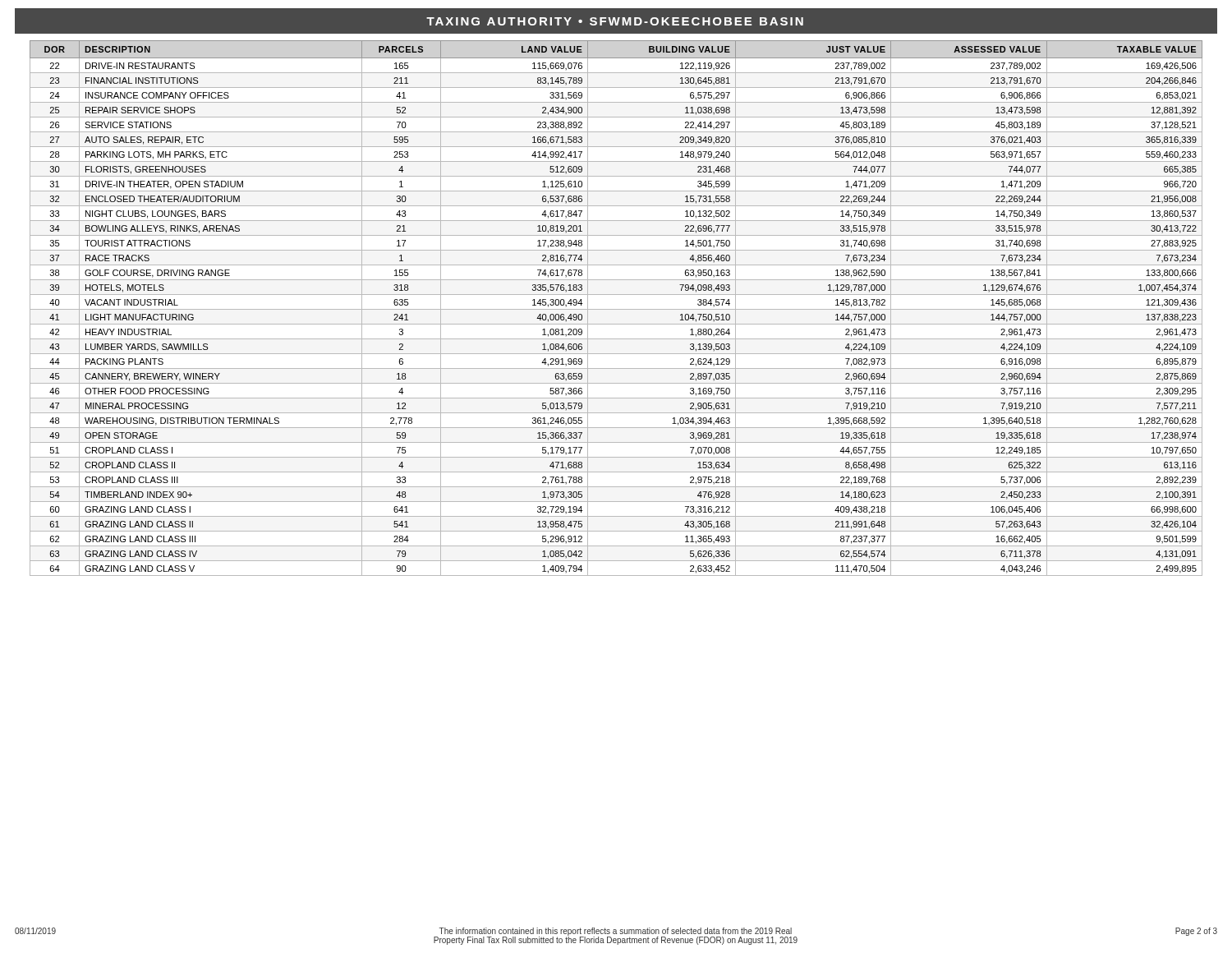Locate the table with the text "DRIVE-IN RESTAURANTS"
The width and height of the screenshot is (1232, 953).
616,308
